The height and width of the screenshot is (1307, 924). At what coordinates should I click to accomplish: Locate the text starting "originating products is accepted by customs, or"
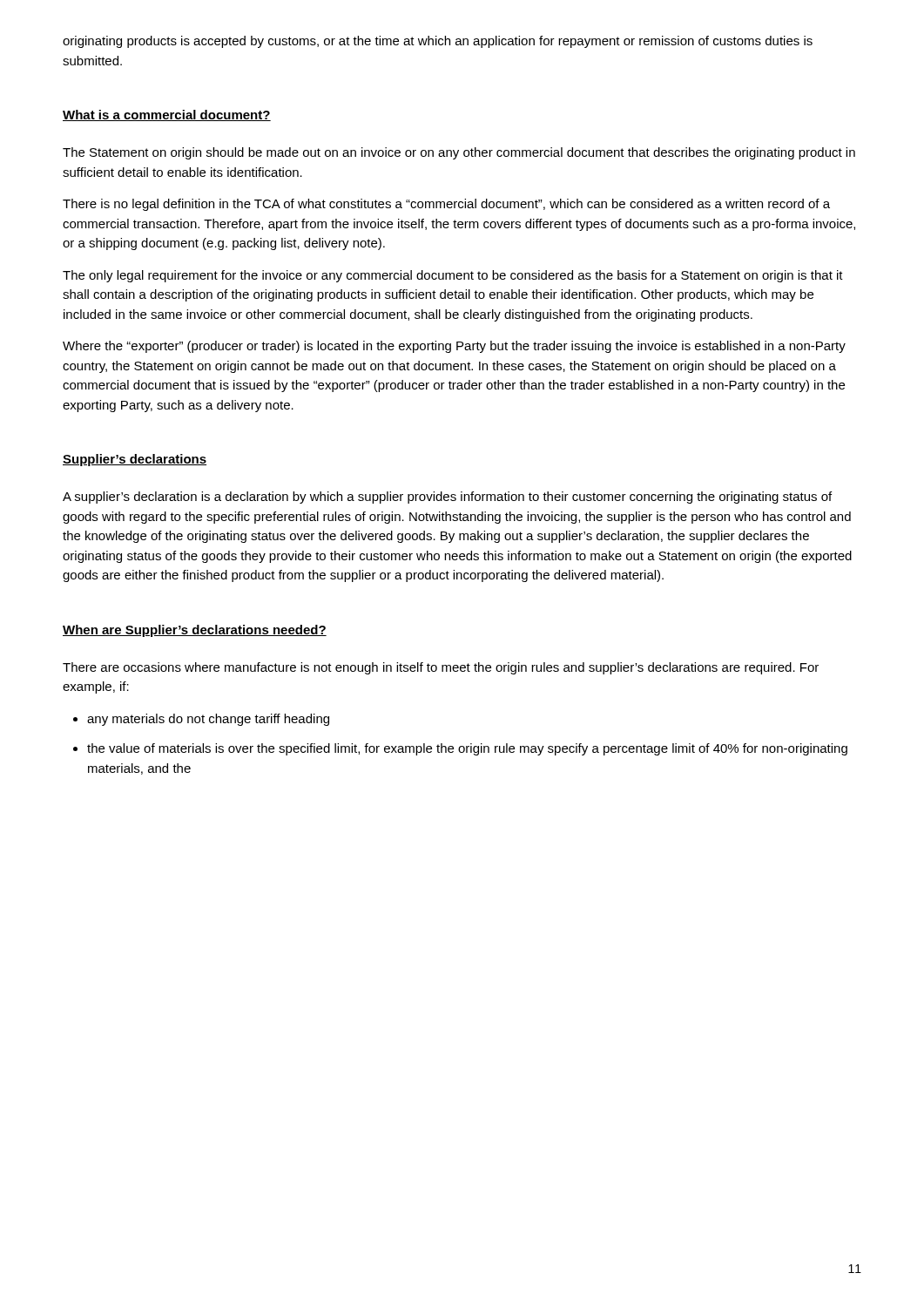pyautogui.click(x=462, y=51)
